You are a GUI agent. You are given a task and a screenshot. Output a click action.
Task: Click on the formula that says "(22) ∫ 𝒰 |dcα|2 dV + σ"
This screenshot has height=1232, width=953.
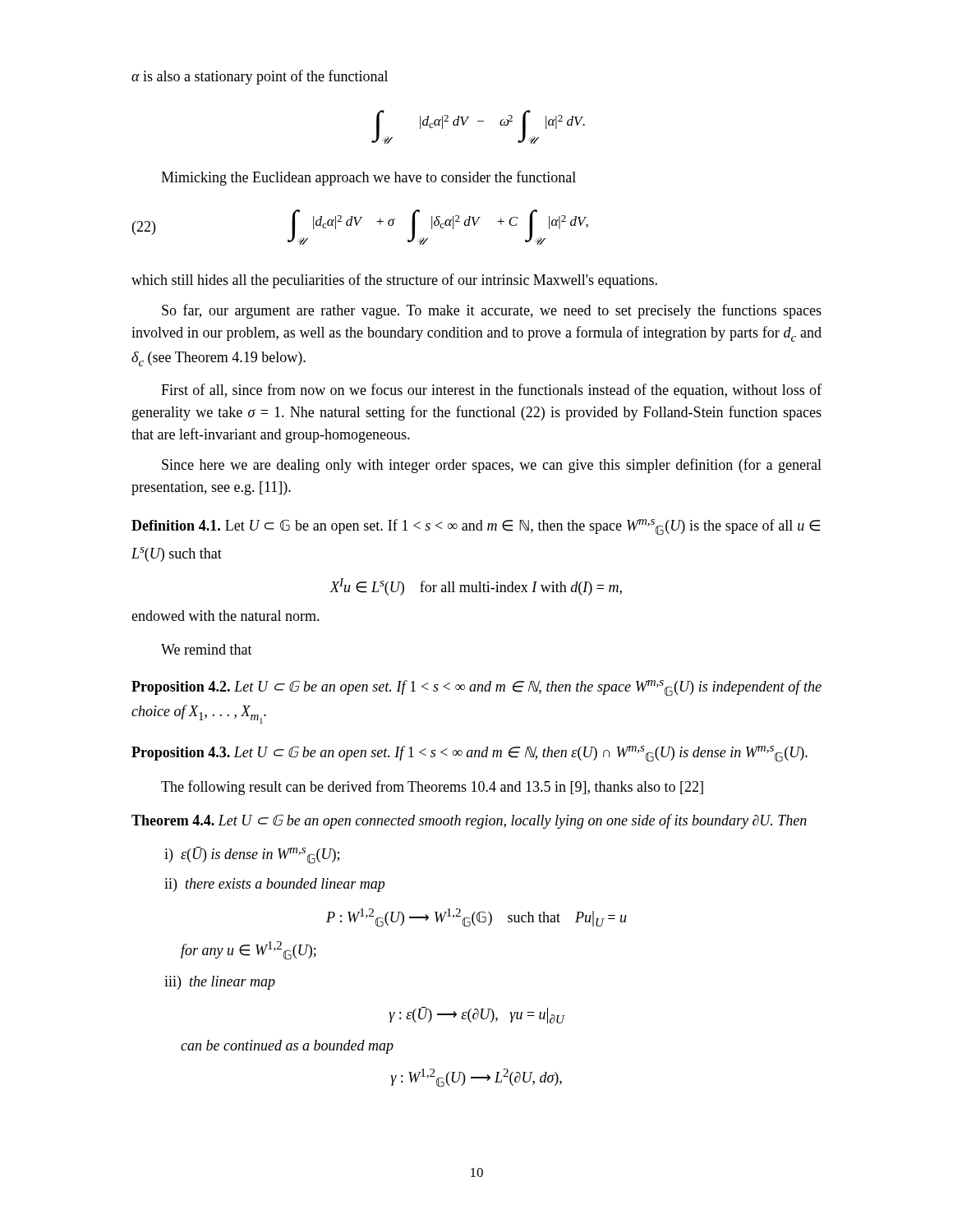tap(476, 227)
